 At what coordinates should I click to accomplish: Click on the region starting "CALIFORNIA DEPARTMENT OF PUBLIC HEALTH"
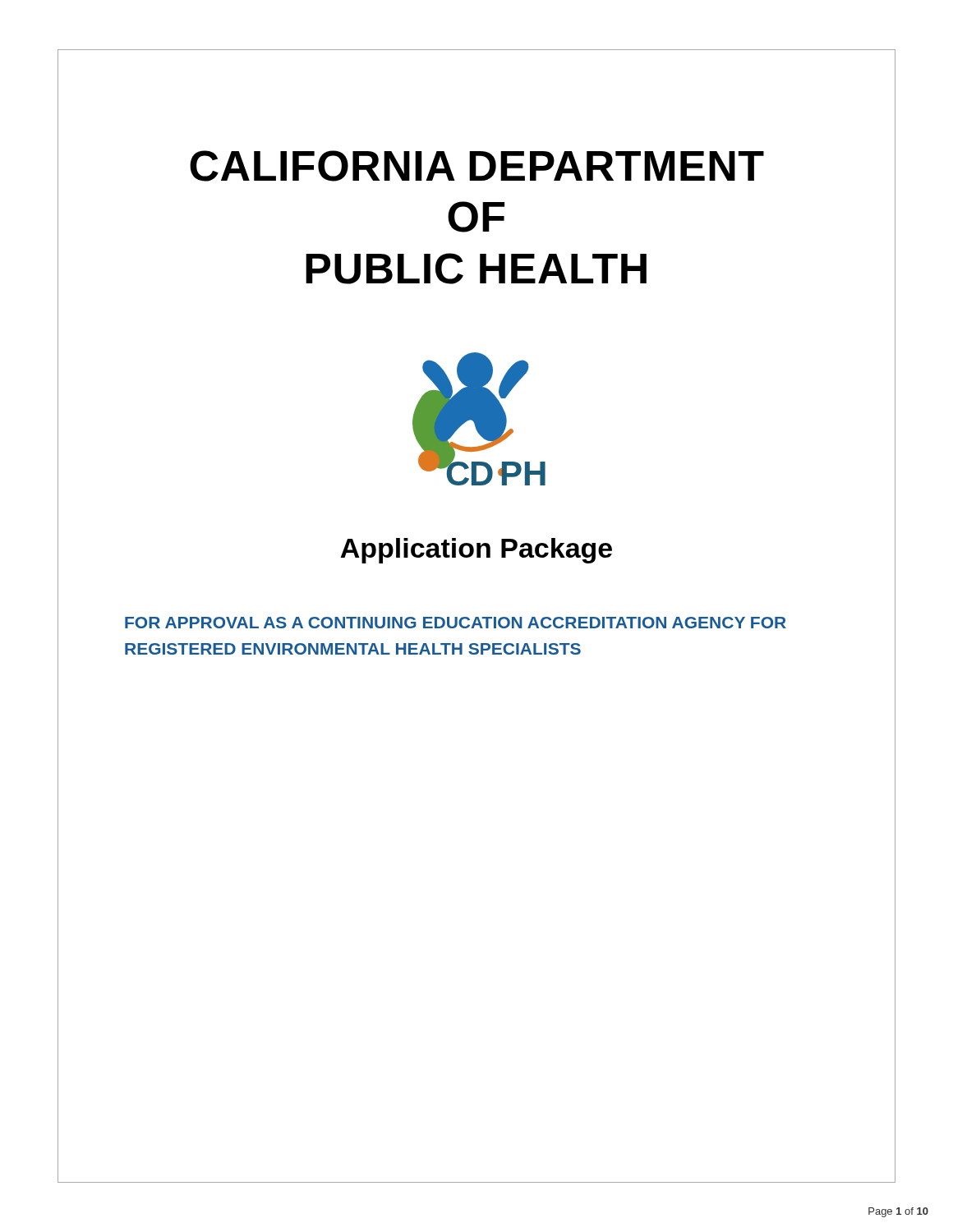point(476,217)
